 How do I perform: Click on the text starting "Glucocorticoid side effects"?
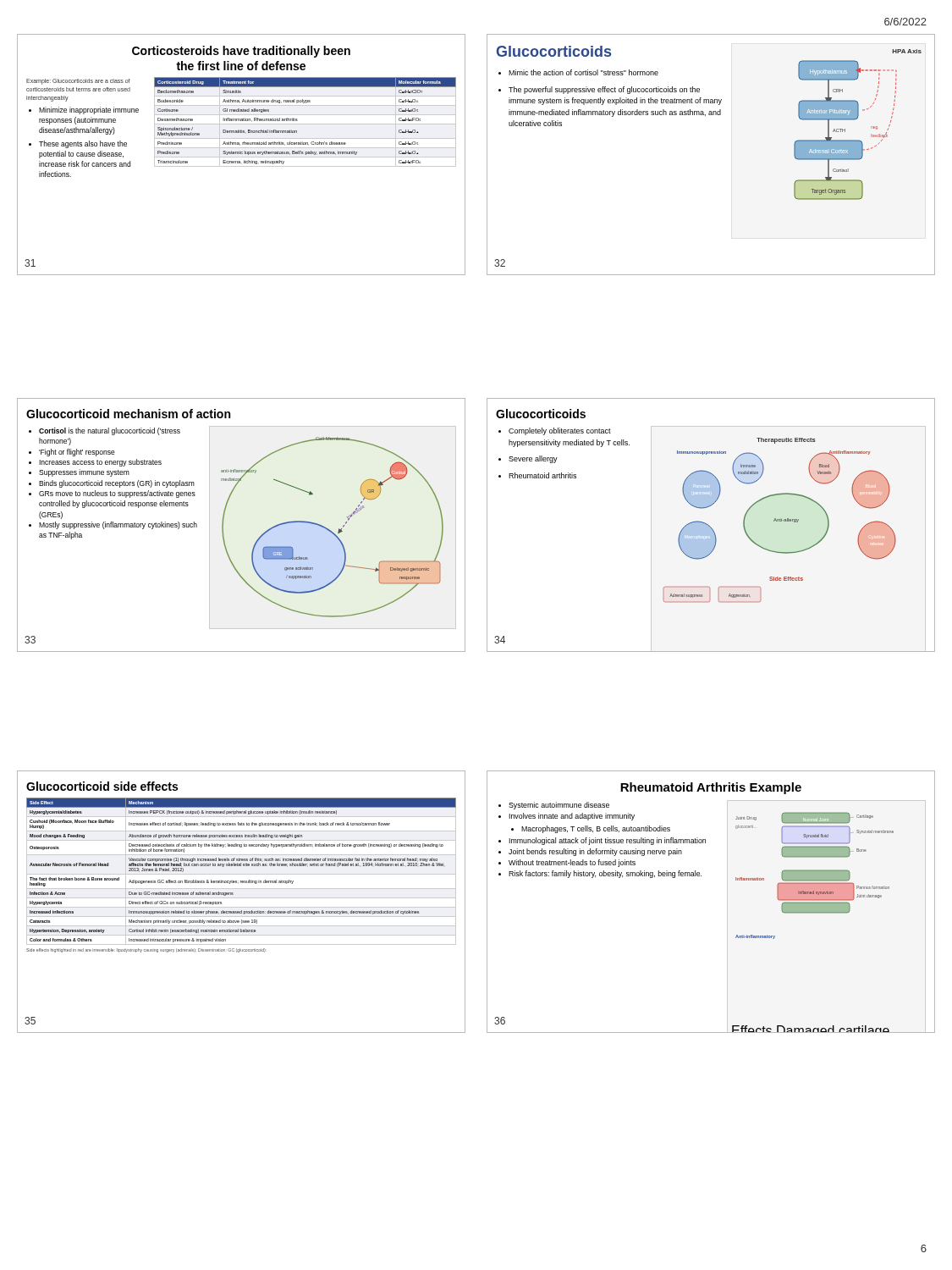coord(102,787)
